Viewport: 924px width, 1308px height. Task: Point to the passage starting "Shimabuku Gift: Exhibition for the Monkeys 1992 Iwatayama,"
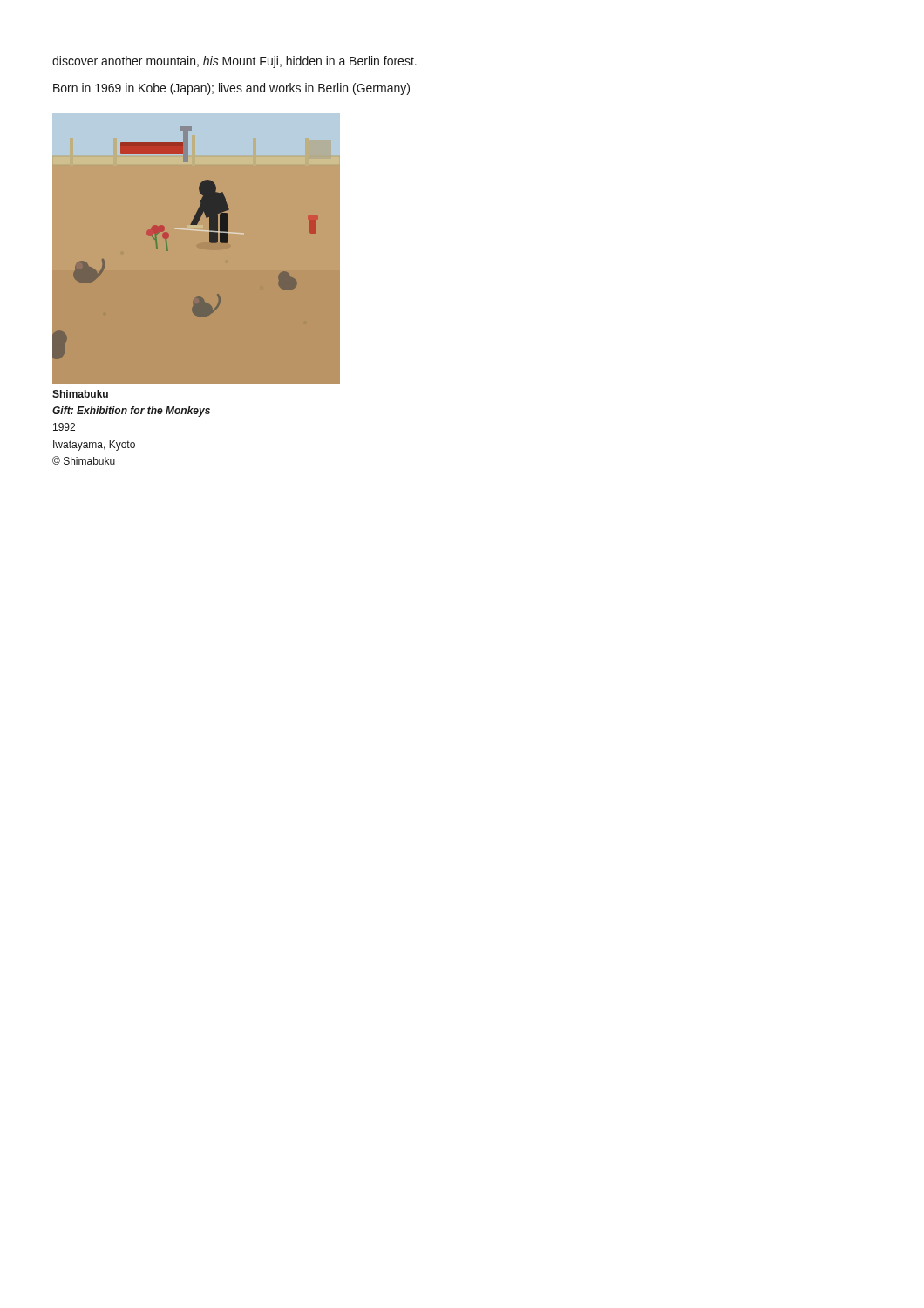80,394
